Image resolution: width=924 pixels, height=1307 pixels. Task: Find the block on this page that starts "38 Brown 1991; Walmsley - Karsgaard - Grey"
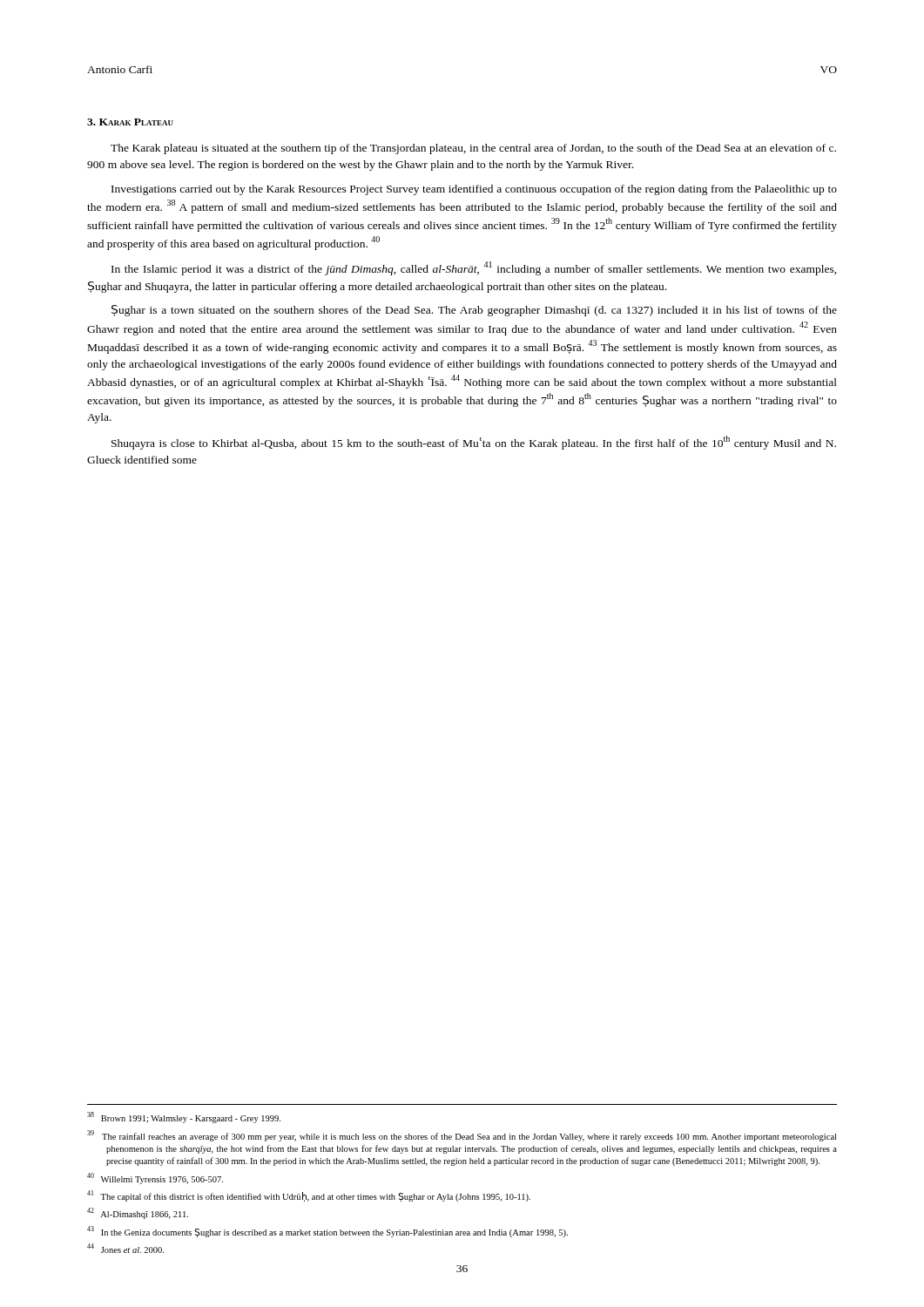tap(184, 1117)
